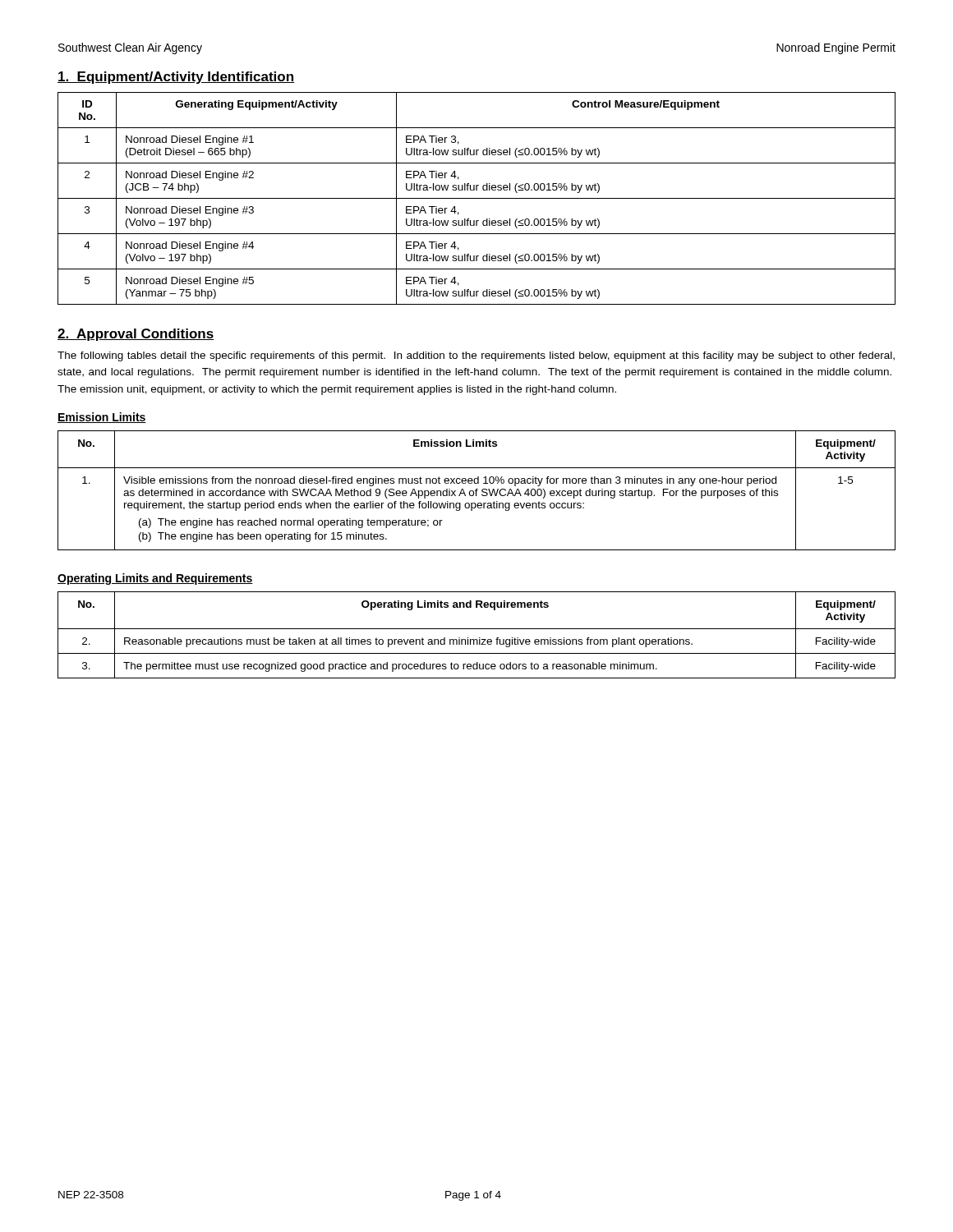
Task: Navigate to the region starting "(b) The engine has been"
Action: tap(263, 536)
